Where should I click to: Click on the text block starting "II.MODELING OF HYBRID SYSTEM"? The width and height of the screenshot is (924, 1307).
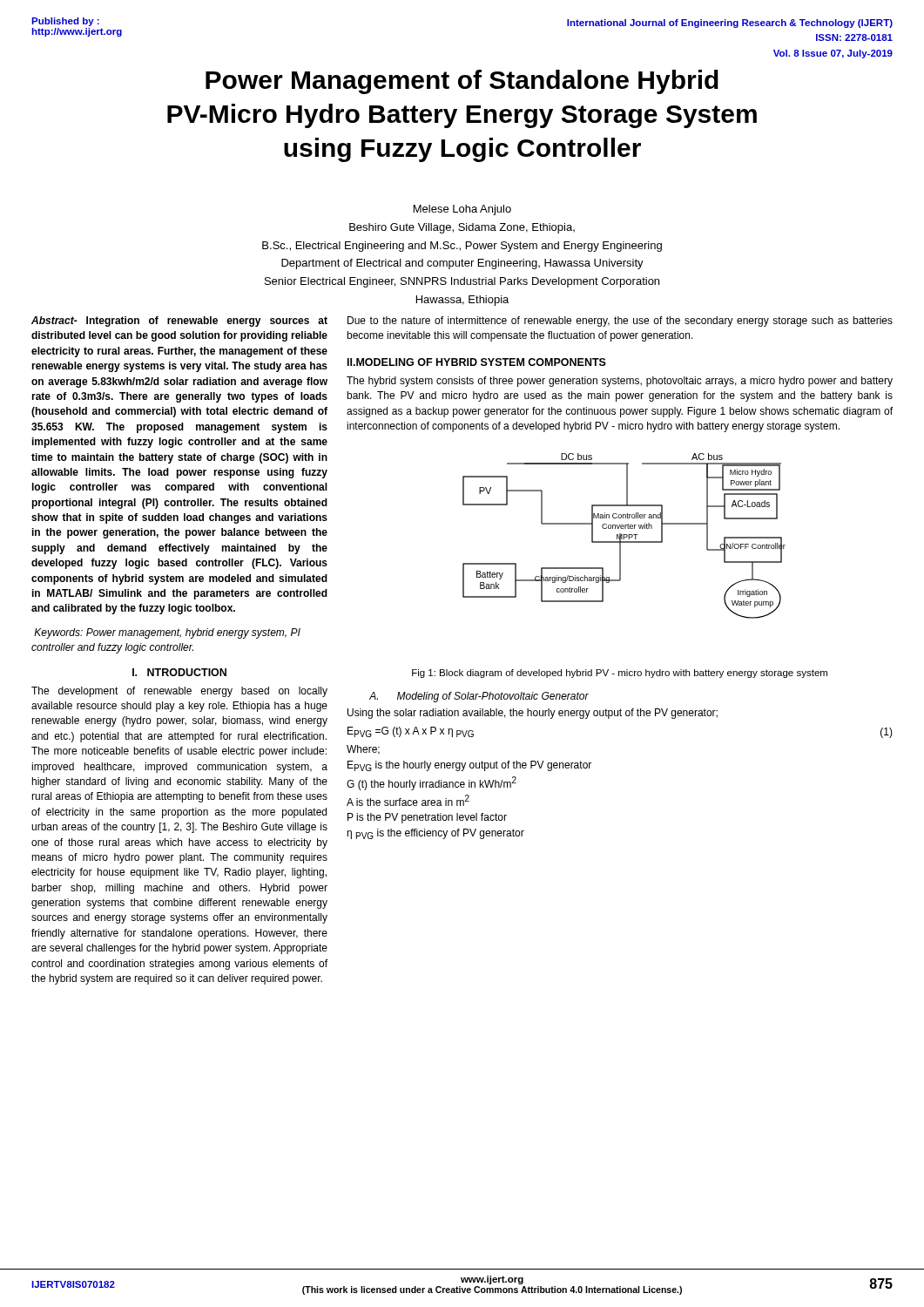476,362
